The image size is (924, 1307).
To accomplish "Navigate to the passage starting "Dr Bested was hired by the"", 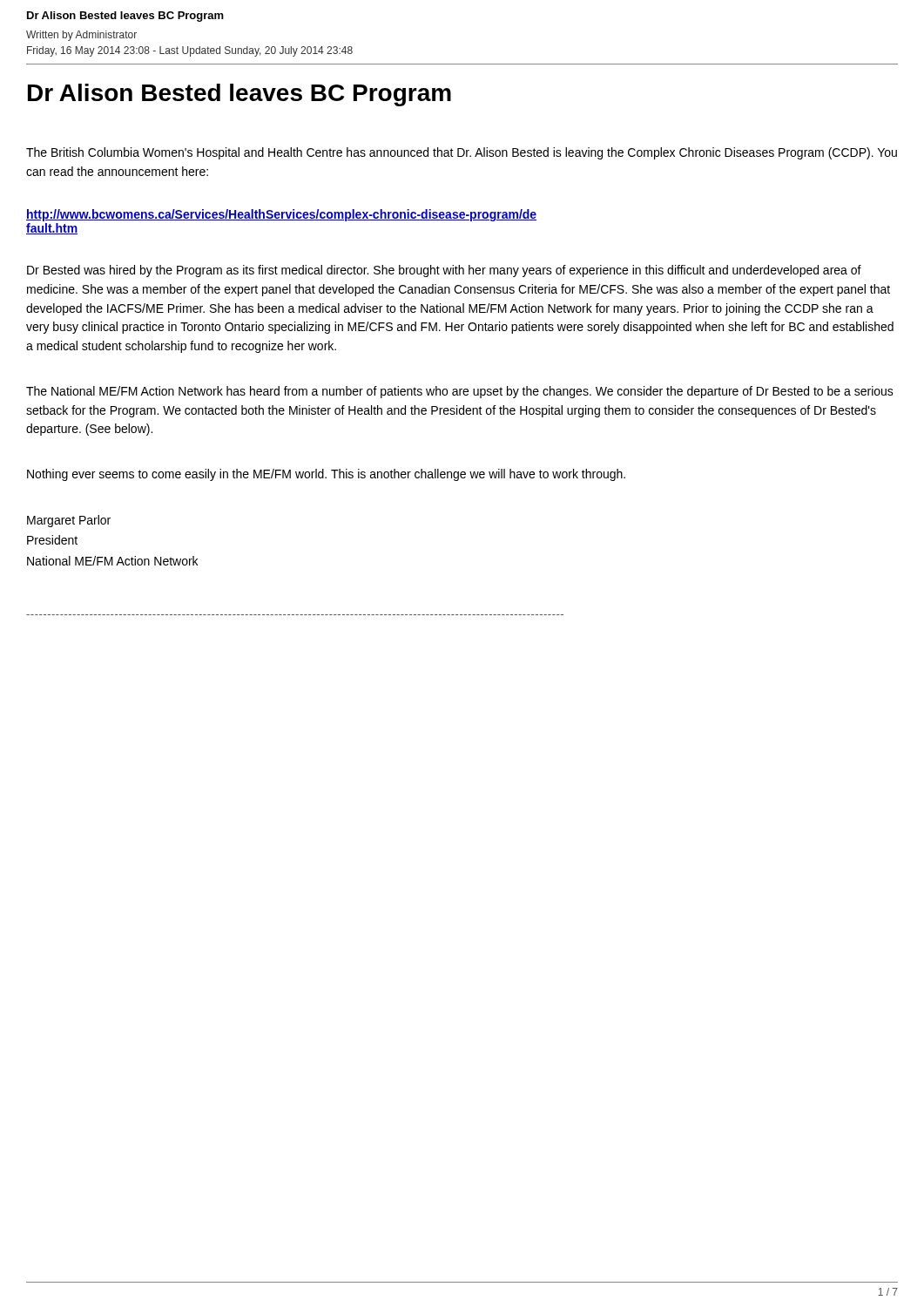I will tap(460, 308).
